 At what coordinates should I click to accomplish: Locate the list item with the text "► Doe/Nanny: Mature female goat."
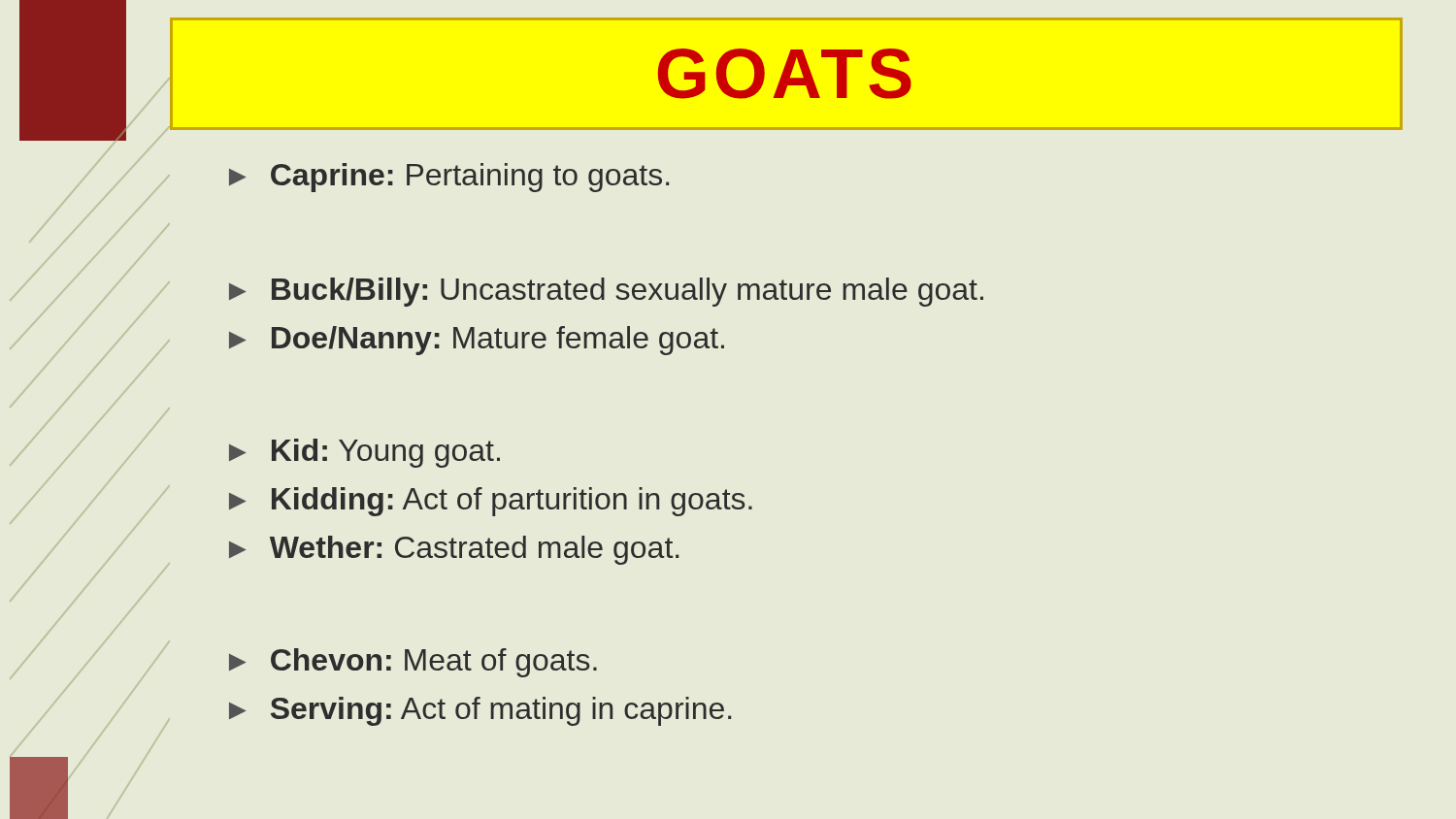475,338
